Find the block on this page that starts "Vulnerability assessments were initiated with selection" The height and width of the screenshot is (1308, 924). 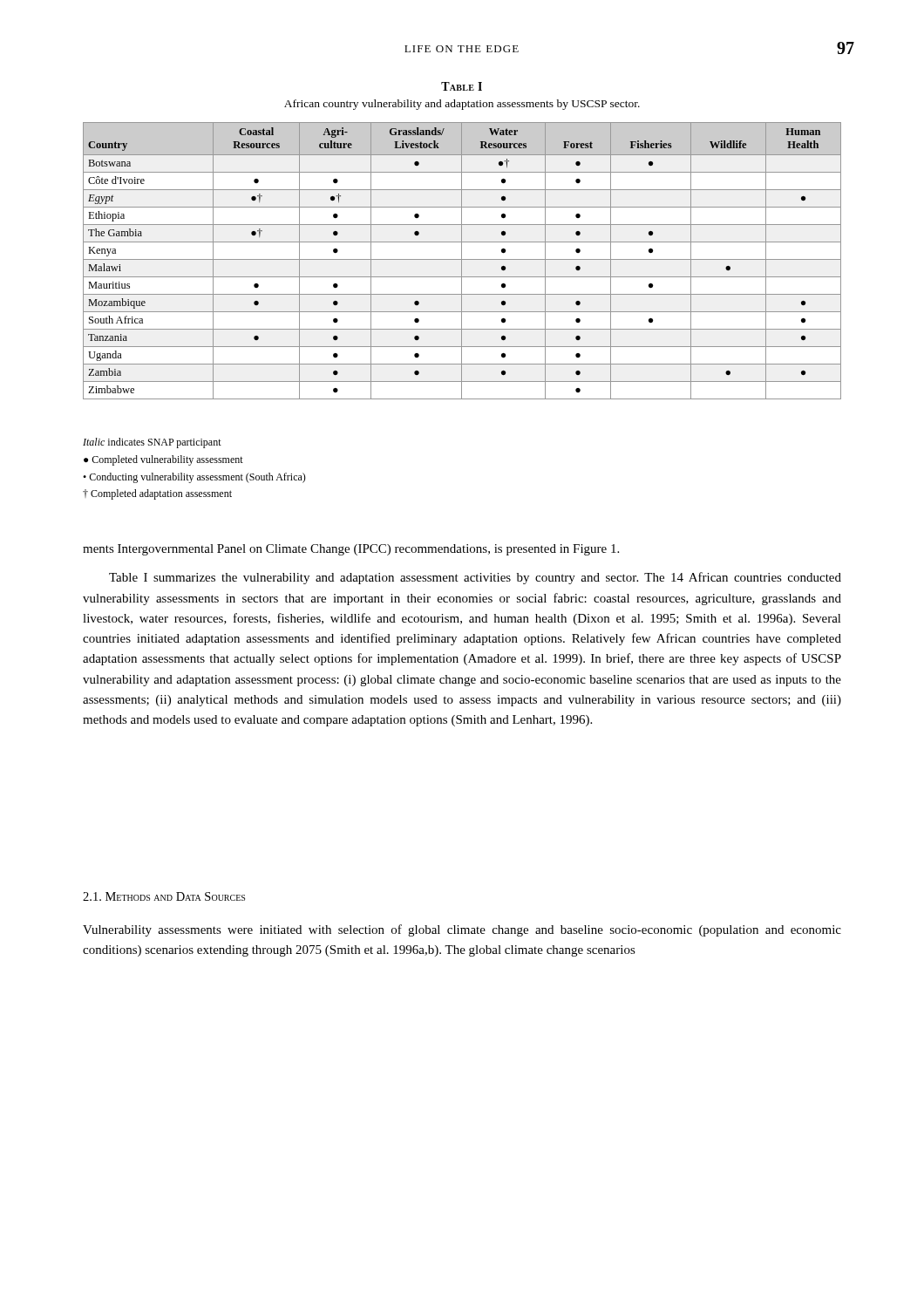pyautogui.click(x=462, y=940)
